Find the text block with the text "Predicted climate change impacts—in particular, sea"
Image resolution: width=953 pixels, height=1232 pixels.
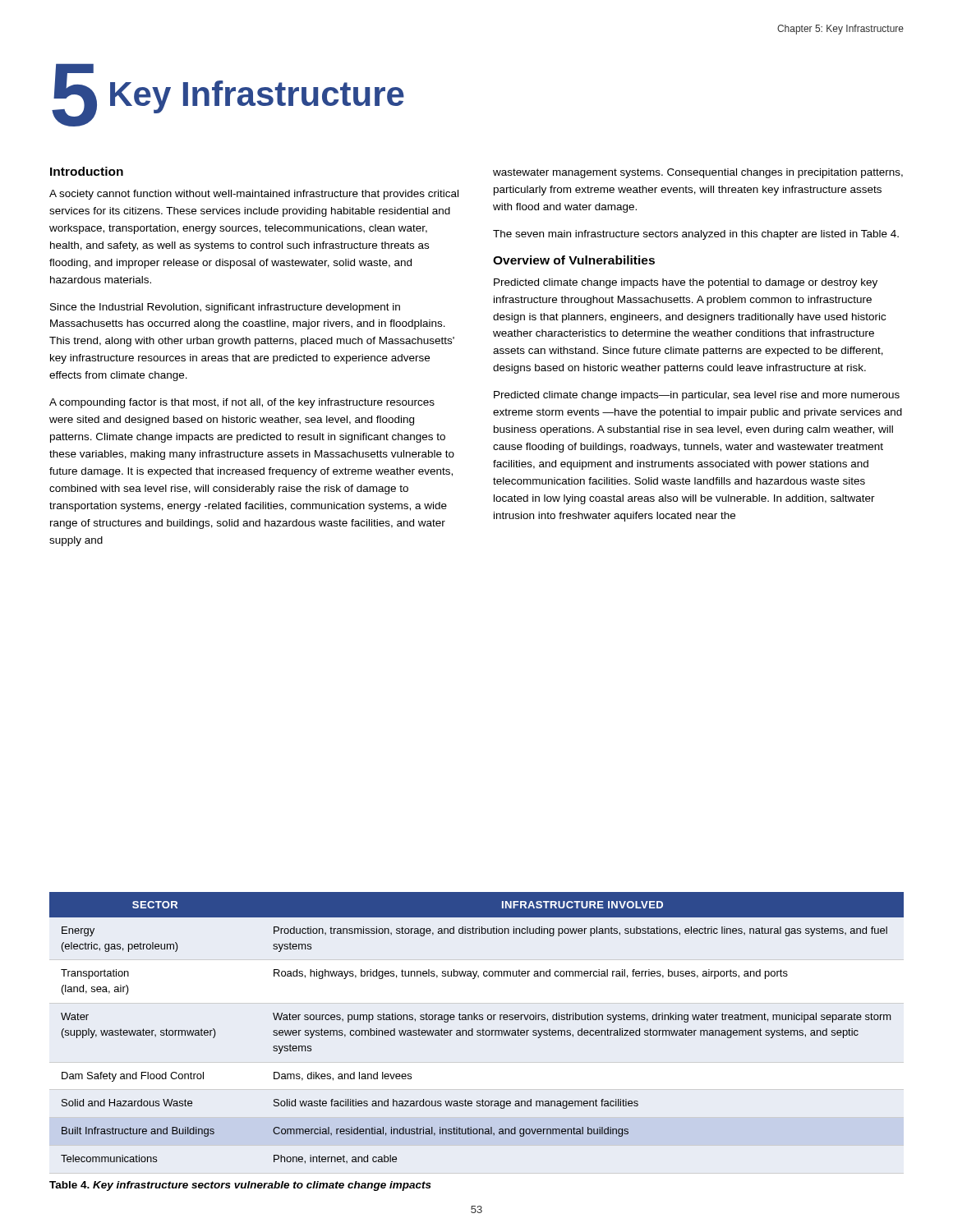click(x=698, y=455)
